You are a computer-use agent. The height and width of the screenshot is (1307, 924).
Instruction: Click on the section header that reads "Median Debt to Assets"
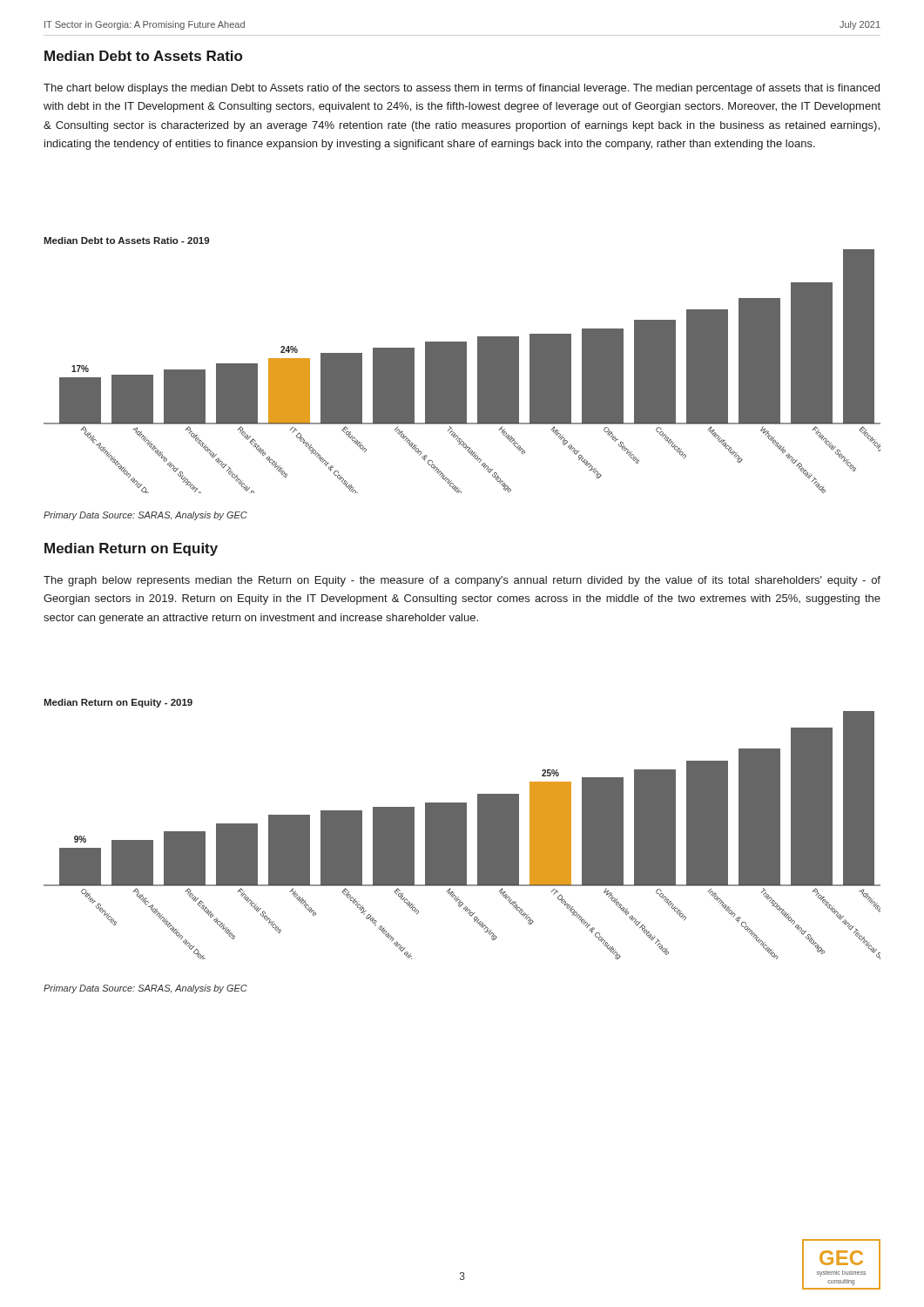[x=143, y=56]
